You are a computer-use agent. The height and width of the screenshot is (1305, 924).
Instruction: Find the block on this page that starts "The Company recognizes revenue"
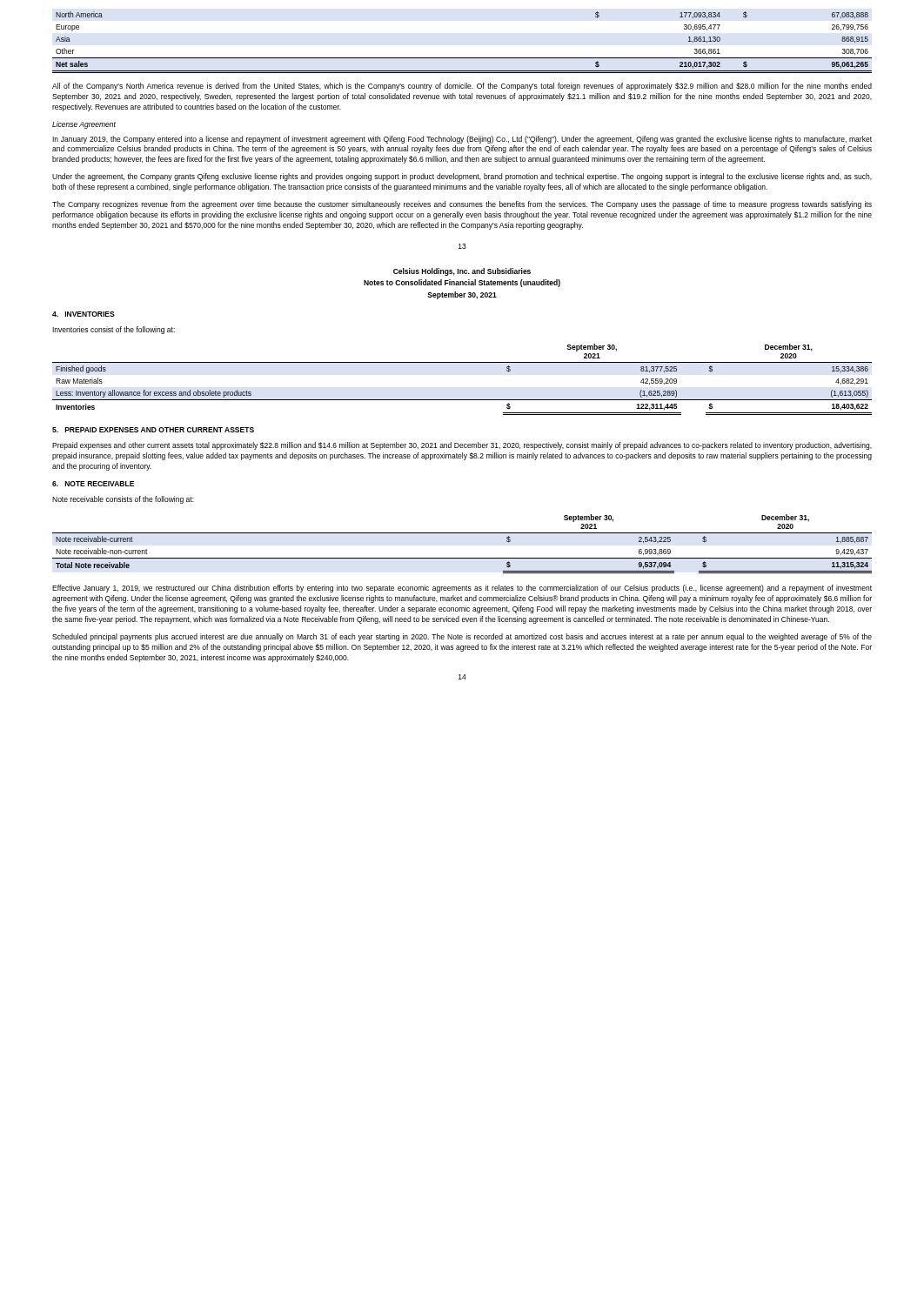462,216
